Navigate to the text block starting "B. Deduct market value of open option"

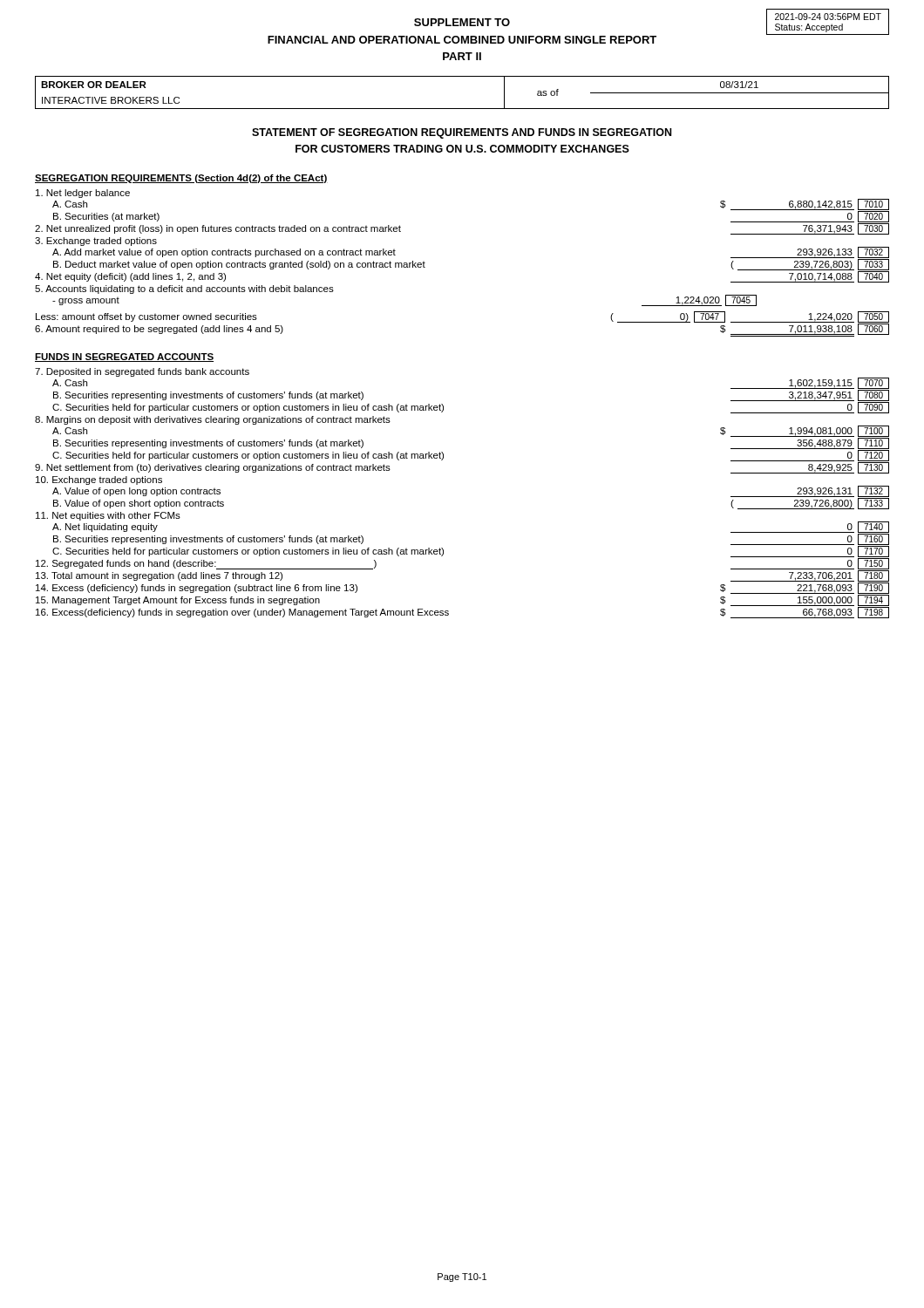pos(240,265)
